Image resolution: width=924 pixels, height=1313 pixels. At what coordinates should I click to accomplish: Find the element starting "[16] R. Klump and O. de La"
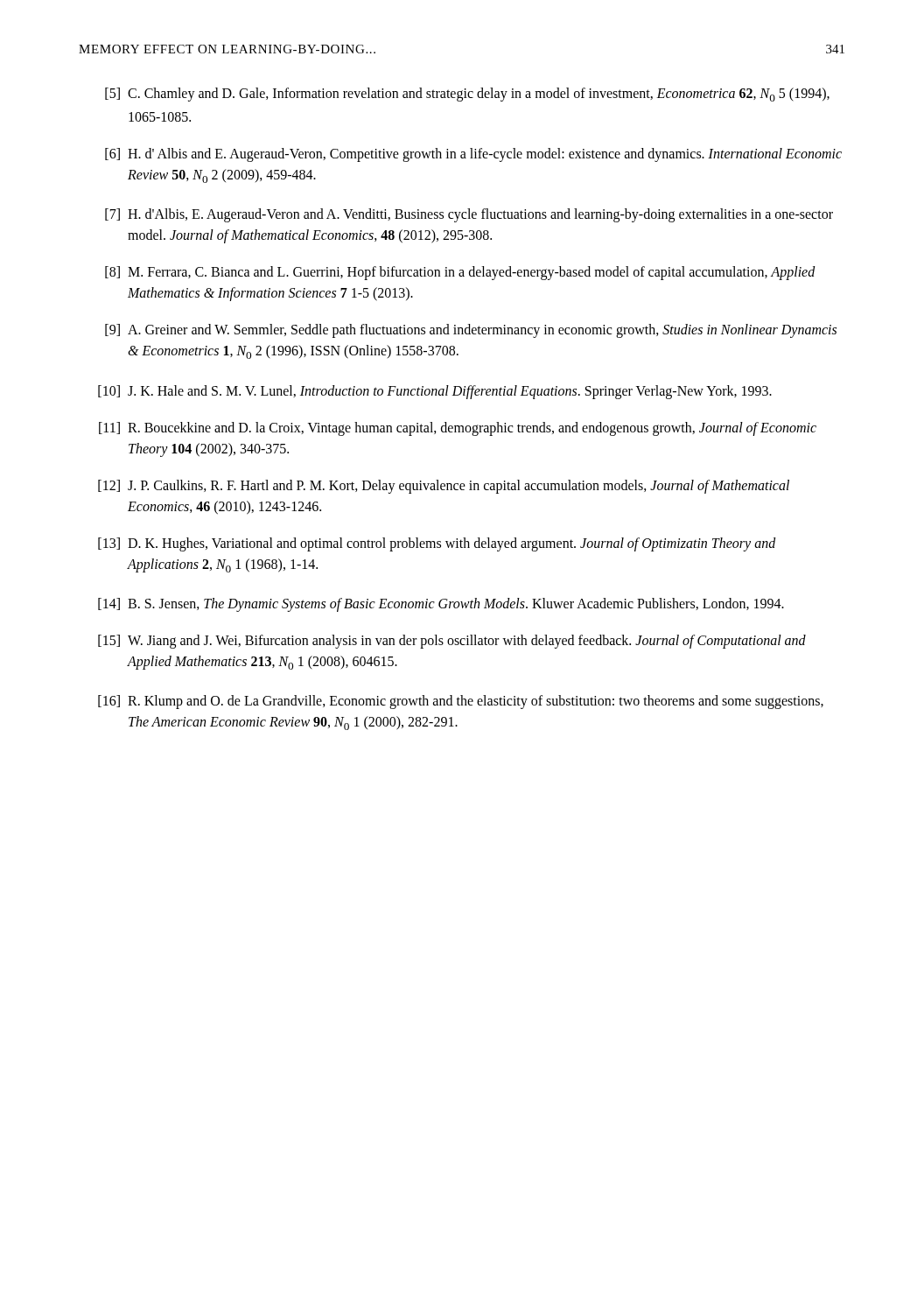(x=462, y=713)
